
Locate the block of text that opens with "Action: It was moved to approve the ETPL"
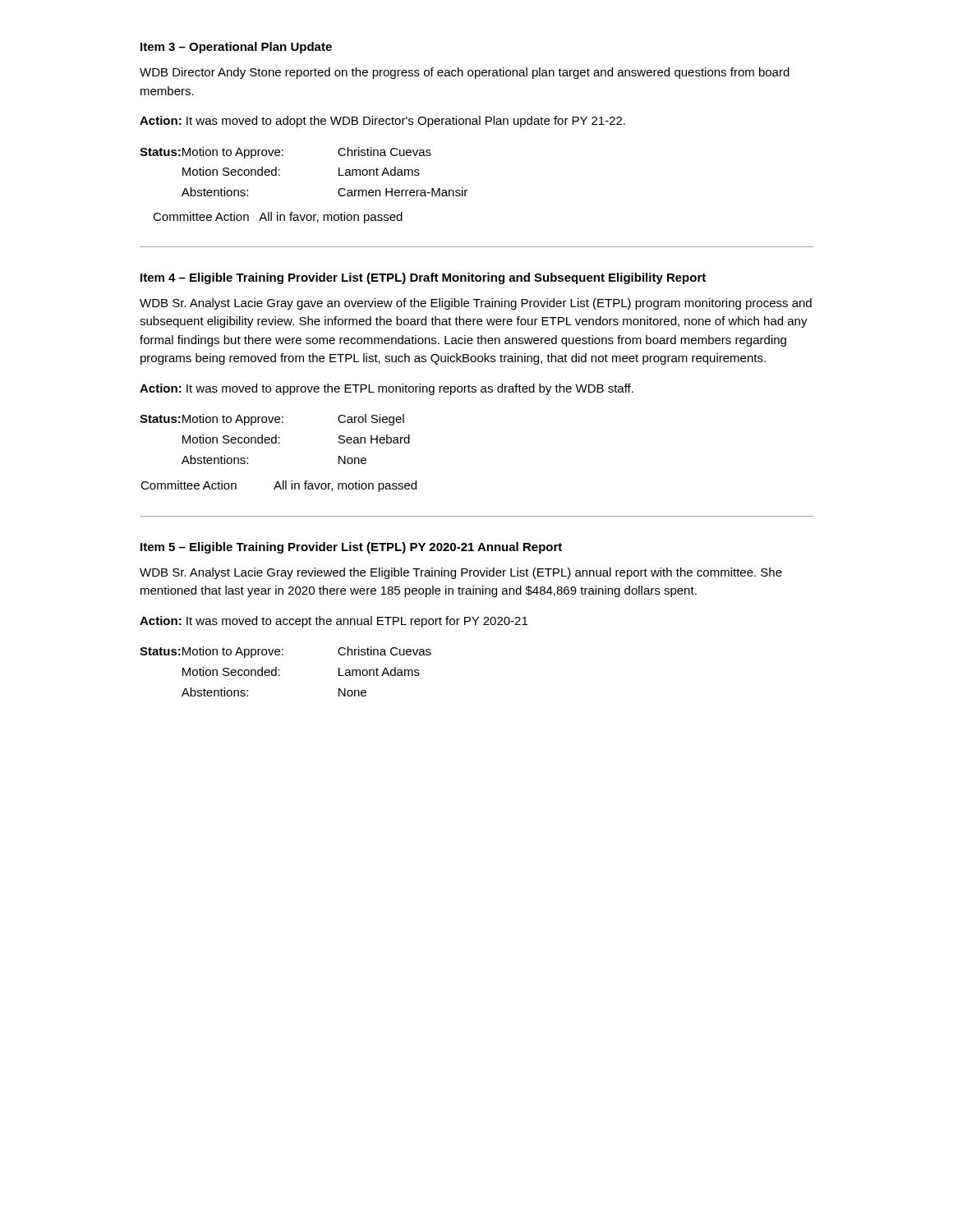pyautogui.click(x=387, y=388)
